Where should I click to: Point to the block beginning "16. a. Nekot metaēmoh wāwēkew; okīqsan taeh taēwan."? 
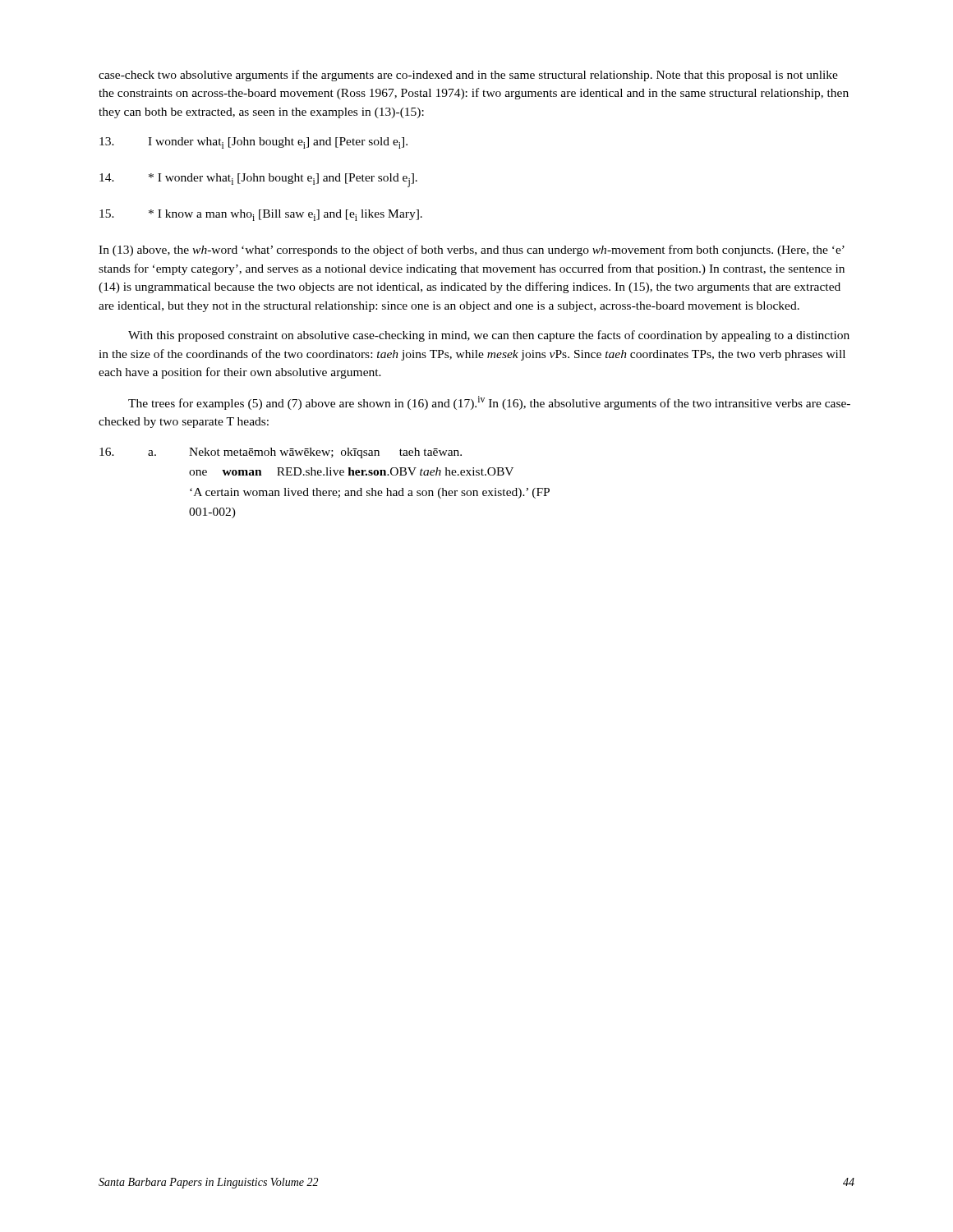tap(476, 483)
